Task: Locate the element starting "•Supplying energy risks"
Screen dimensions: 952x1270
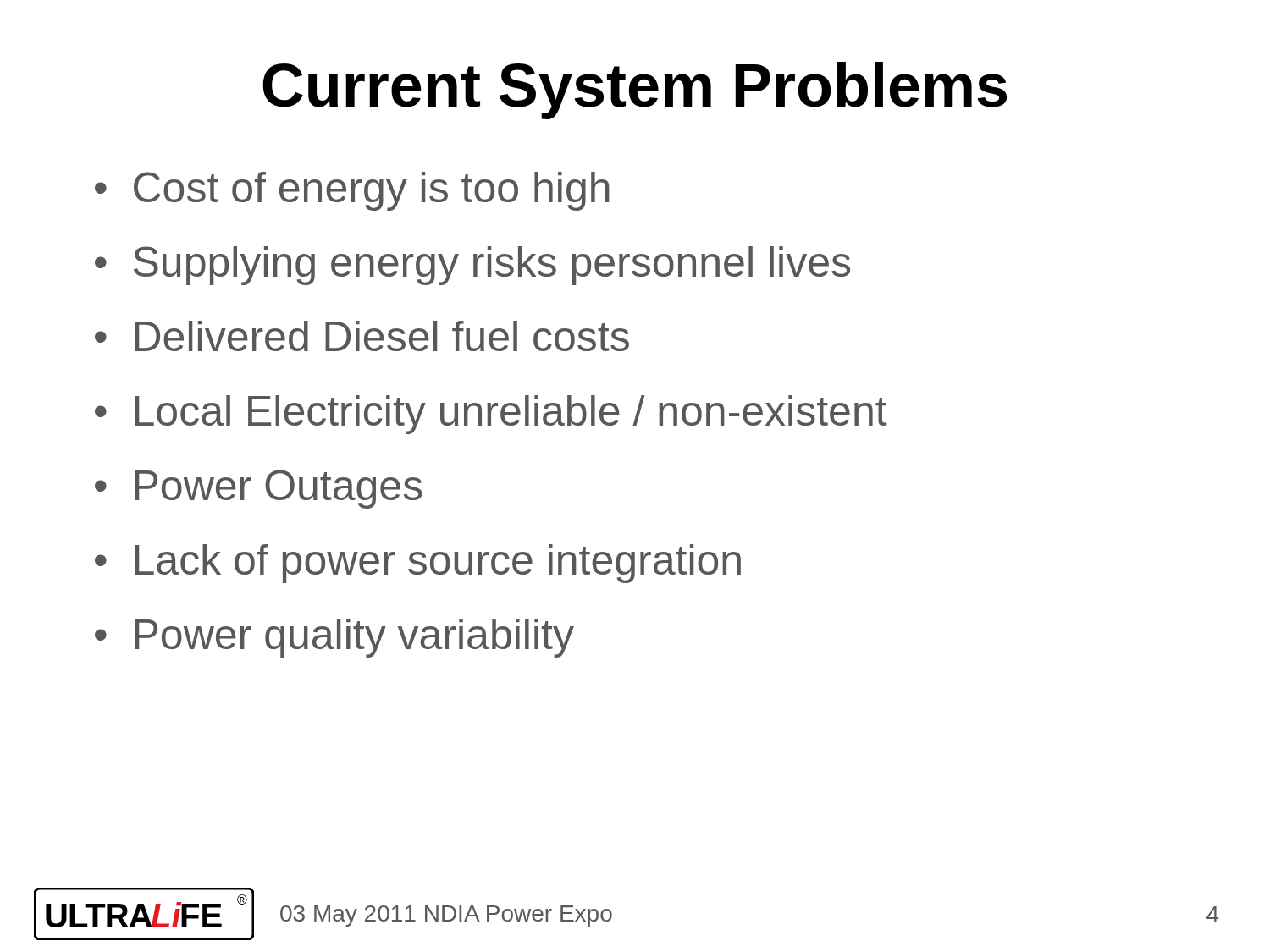Action: pyautogui.click(x=472, y=262)
